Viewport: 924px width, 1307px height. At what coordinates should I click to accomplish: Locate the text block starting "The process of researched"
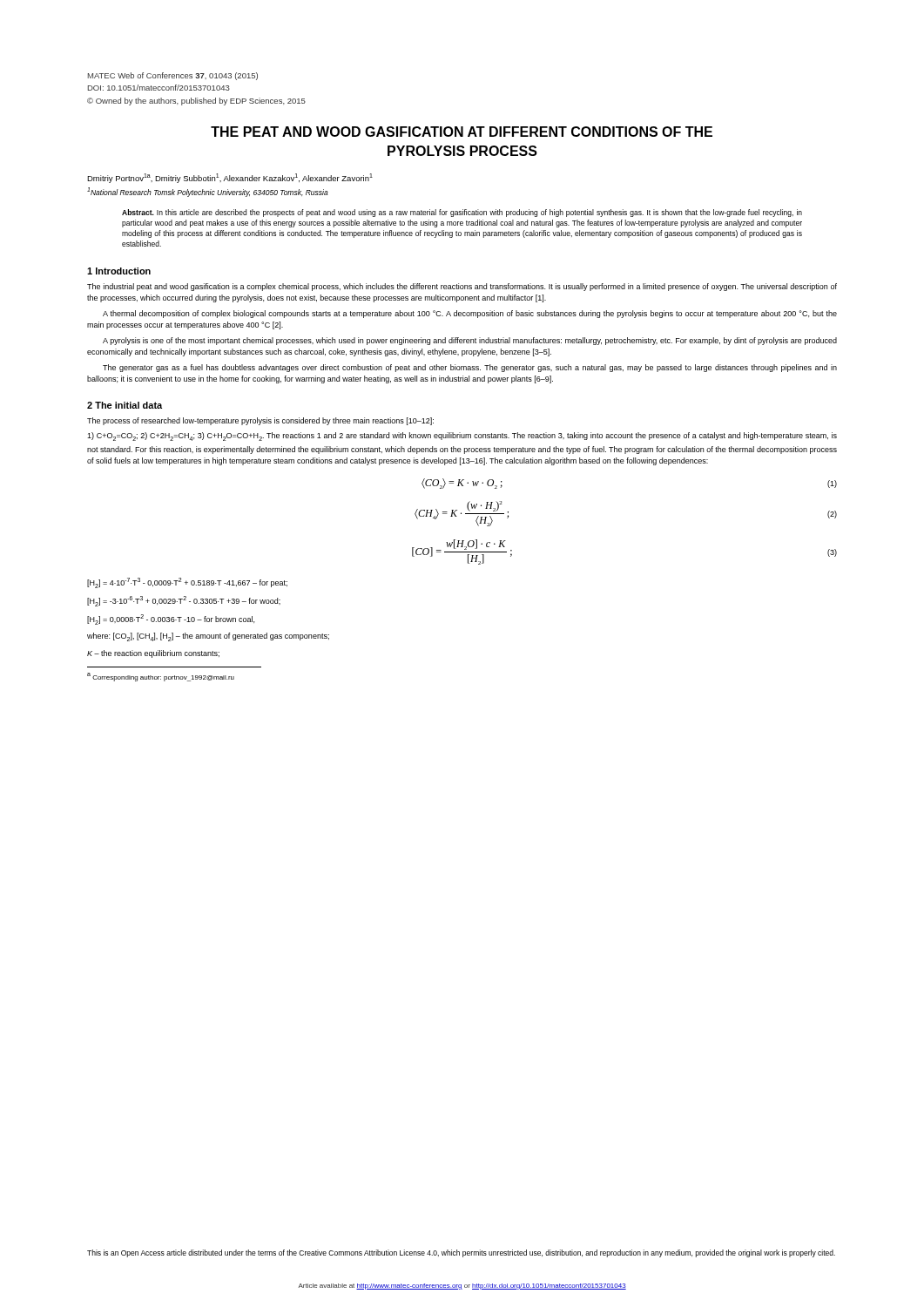[462, 441]
